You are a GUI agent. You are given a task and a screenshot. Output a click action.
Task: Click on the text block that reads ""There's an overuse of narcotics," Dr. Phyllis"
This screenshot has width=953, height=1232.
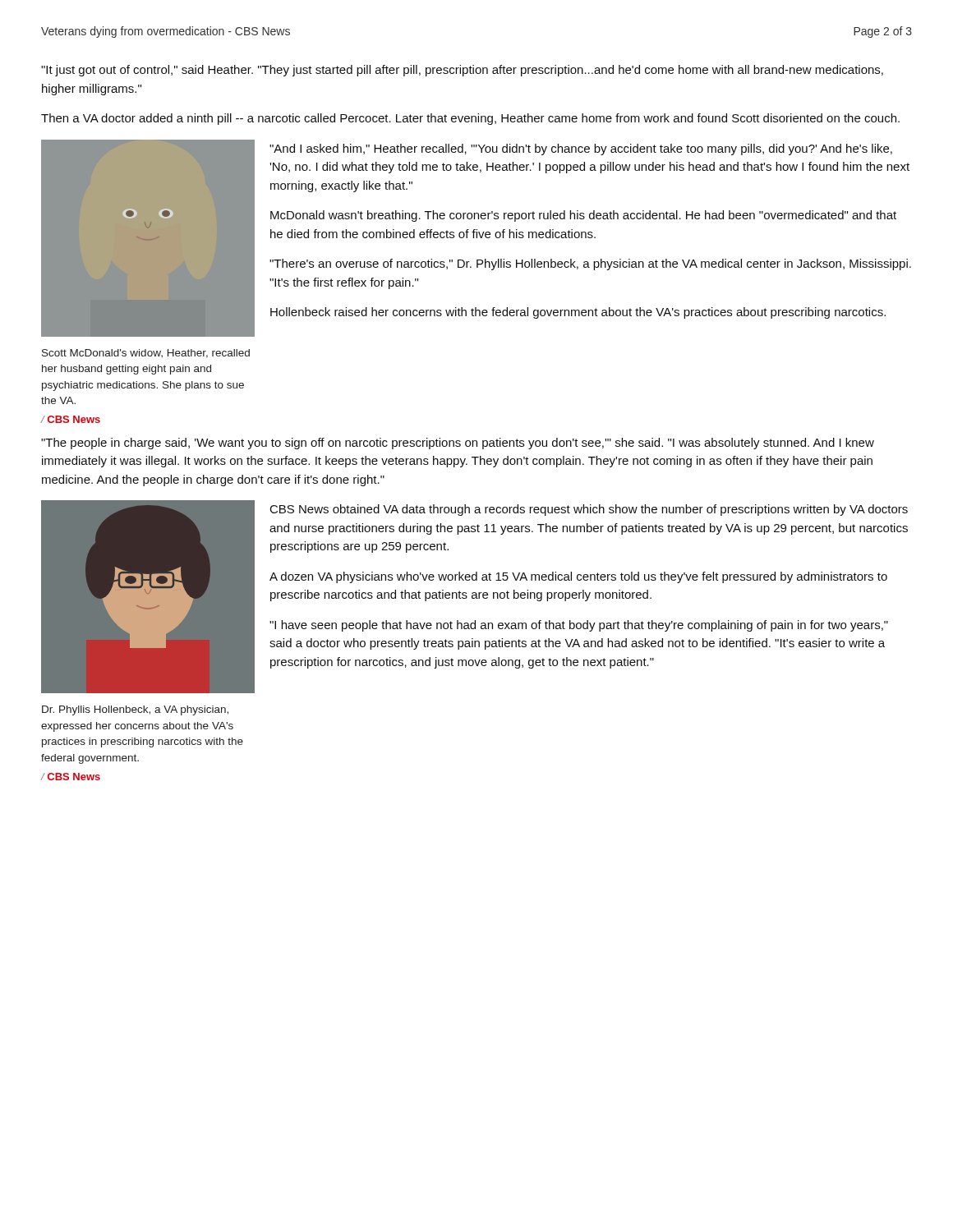591,272
